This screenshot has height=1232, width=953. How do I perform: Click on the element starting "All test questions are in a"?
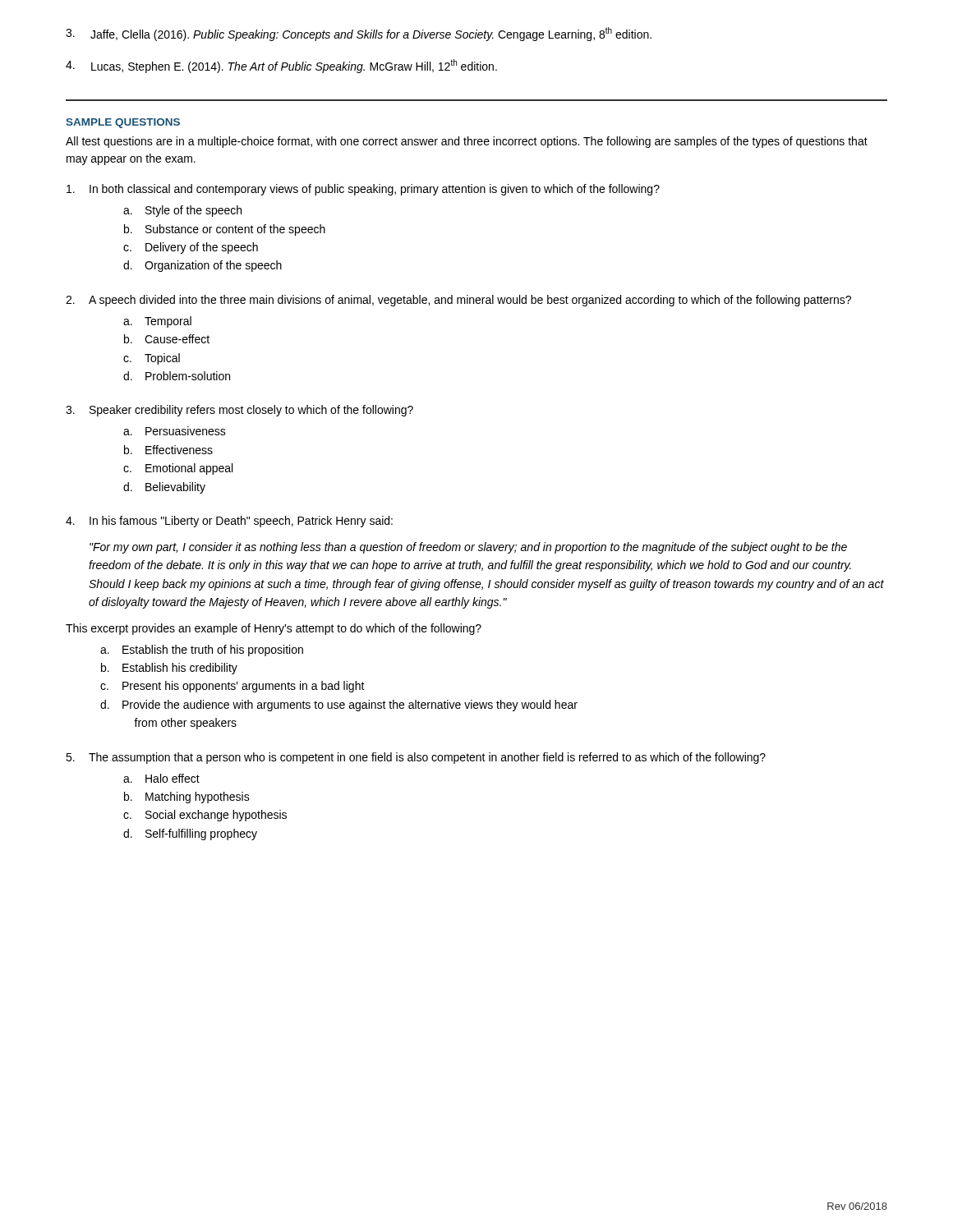[x=466, y=150]
